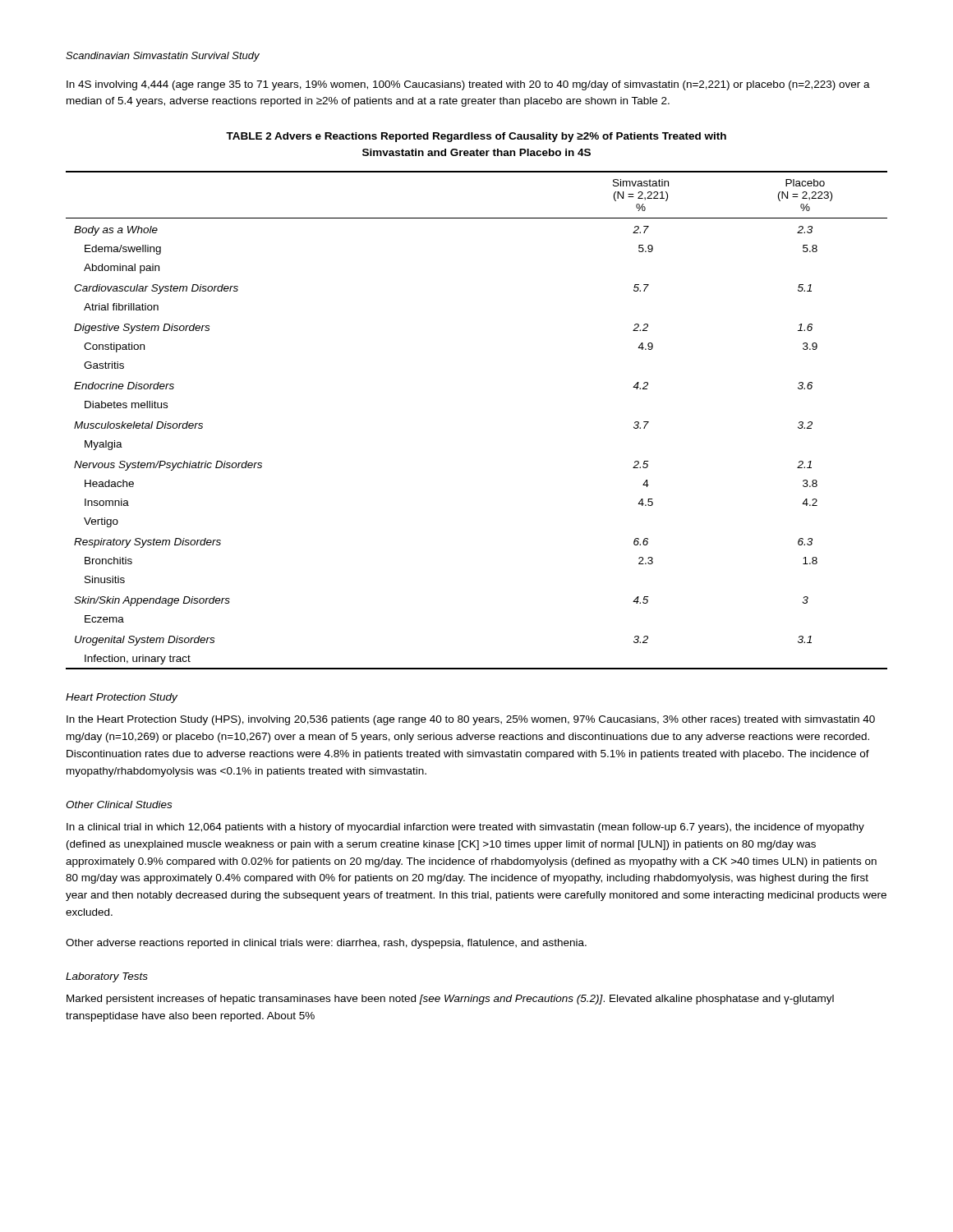
Task: Click on the title that reads "TABLE 2 Advers e"
Action: click(x=476, y=144)
